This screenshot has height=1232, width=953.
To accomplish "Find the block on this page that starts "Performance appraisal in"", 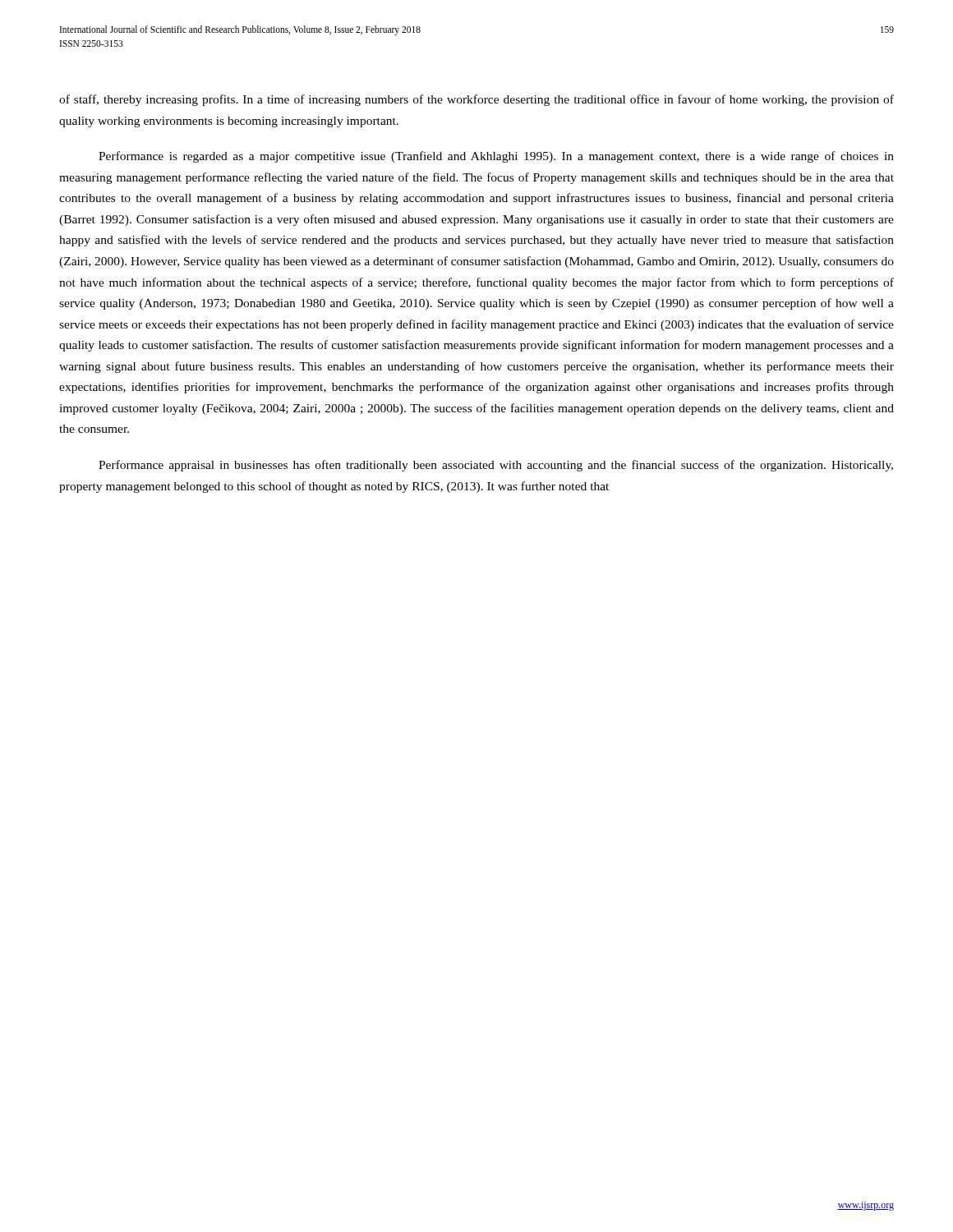I will 476,475.
